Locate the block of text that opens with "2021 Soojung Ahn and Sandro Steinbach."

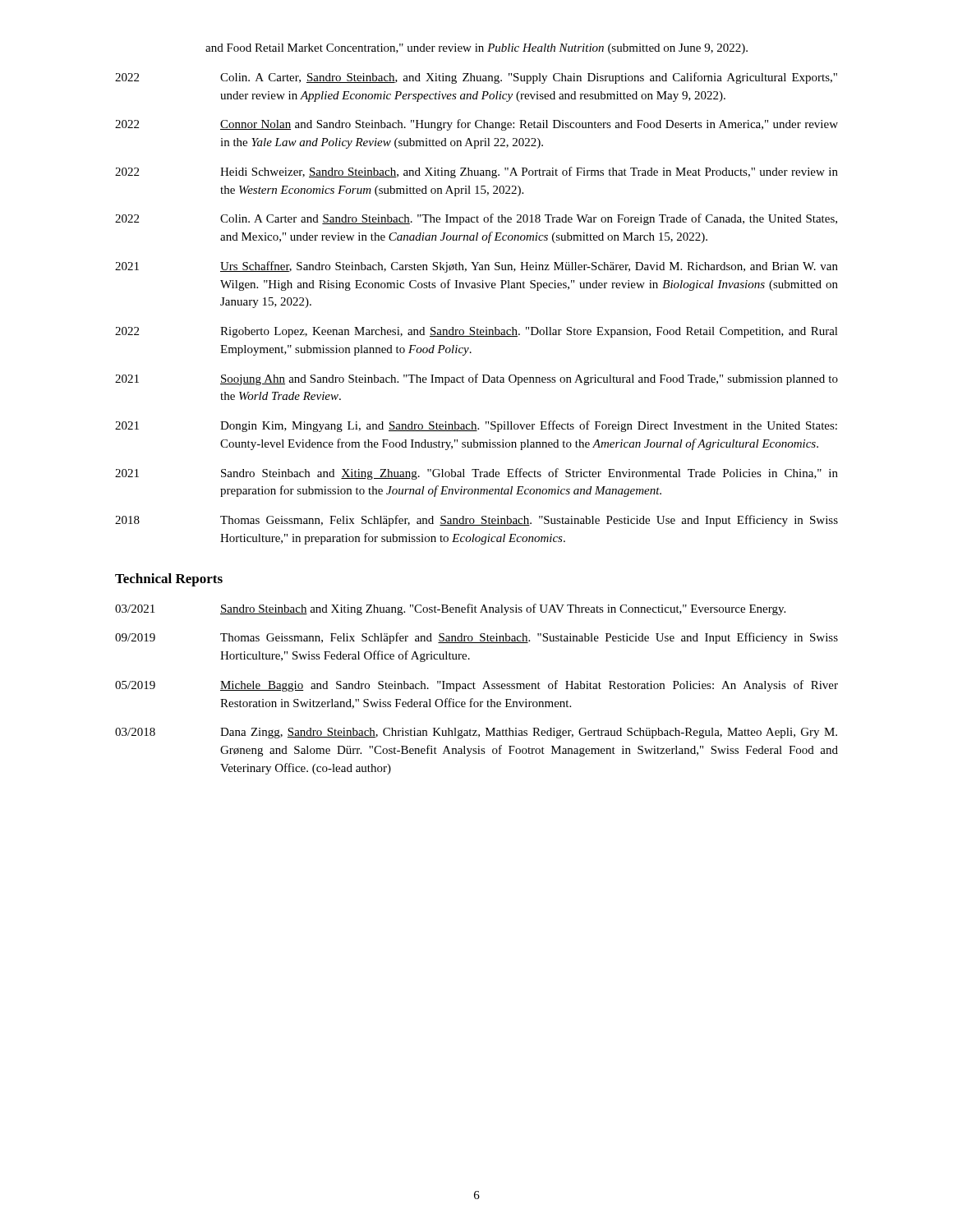pos(476,388)
